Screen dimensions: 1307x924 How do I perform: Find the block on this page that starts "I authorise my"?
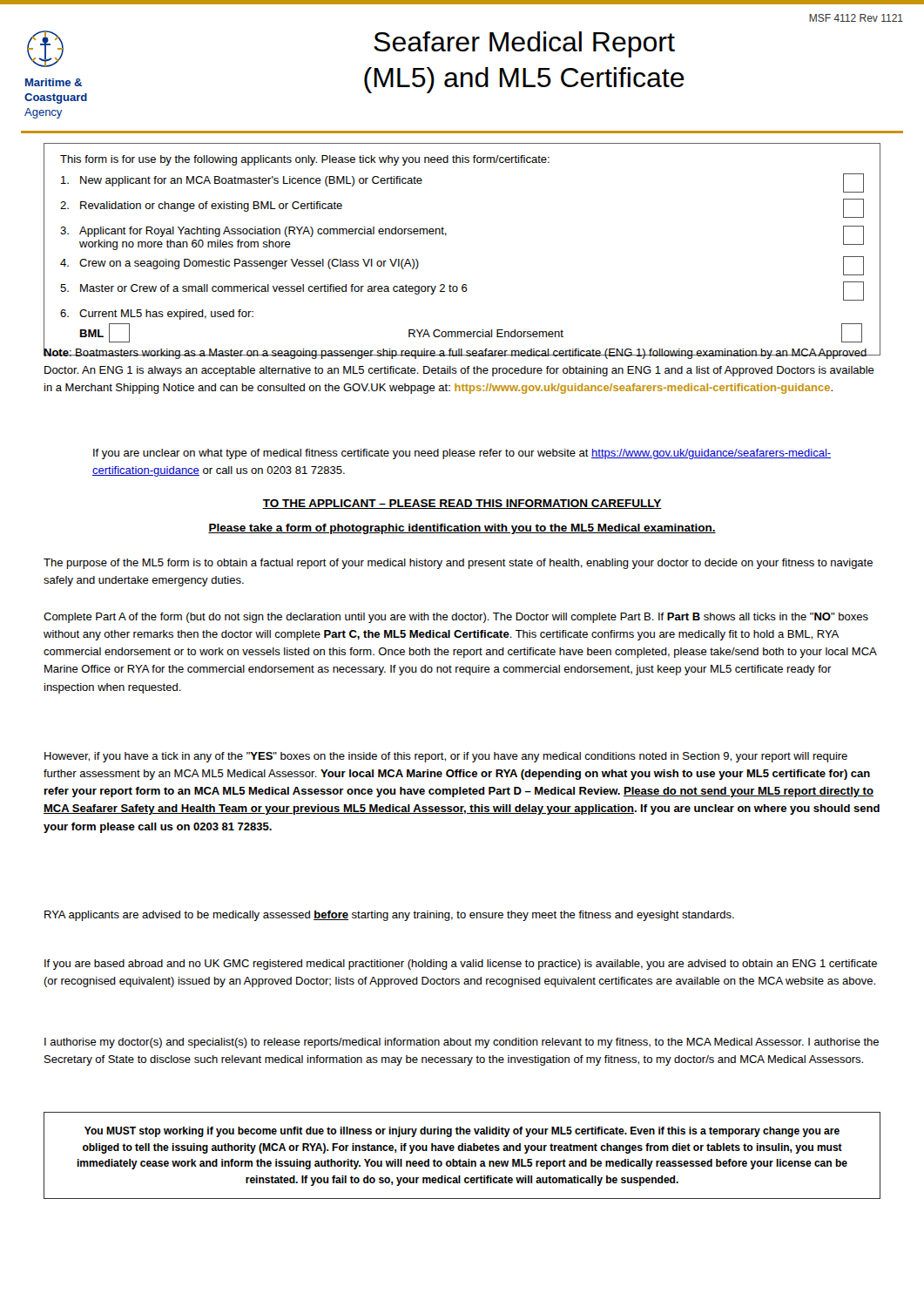point(461,1050)
